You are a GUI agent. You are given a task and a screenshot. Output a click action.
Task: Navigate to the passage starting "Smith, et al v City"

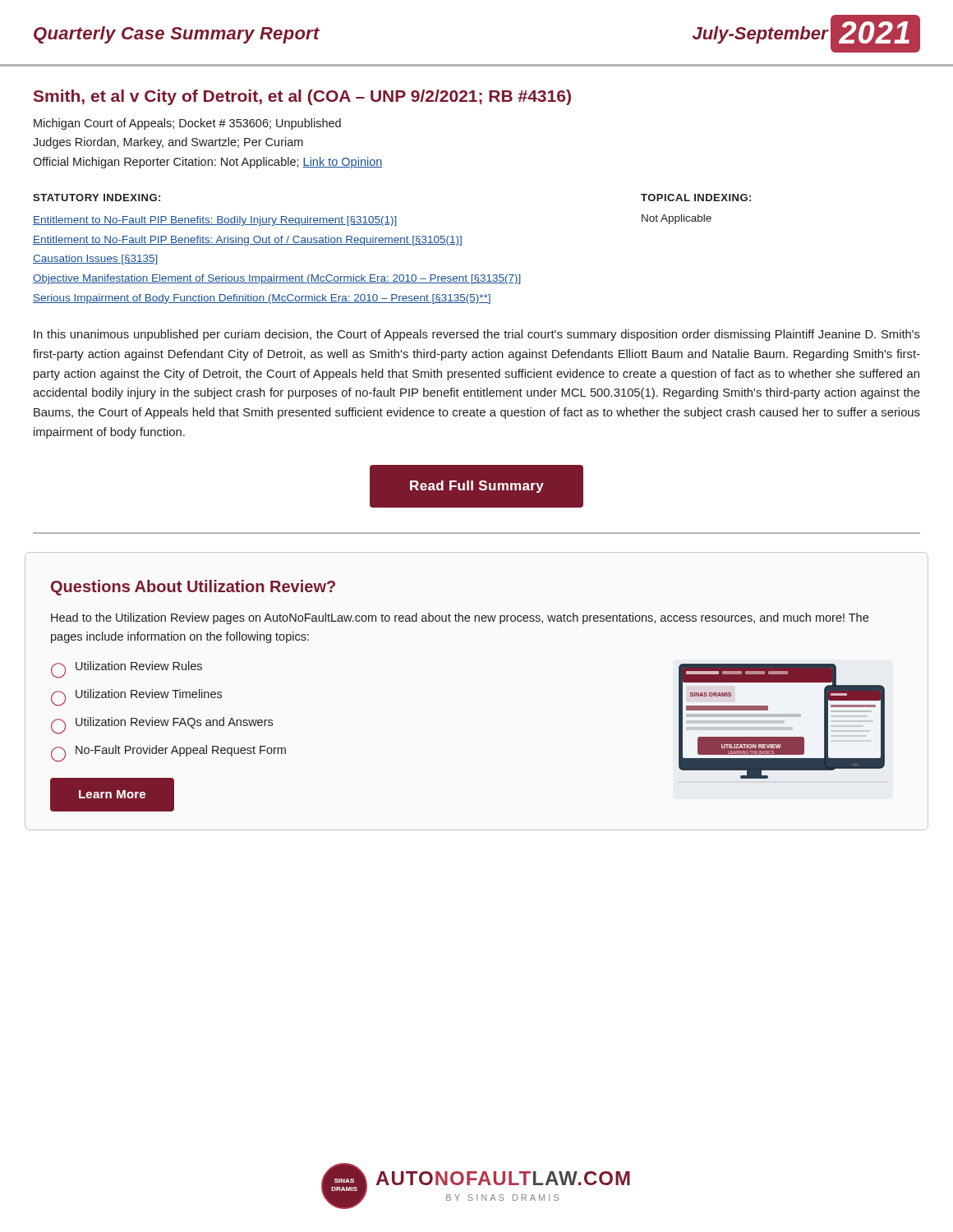pyautogui.click(x=302, y=96)
